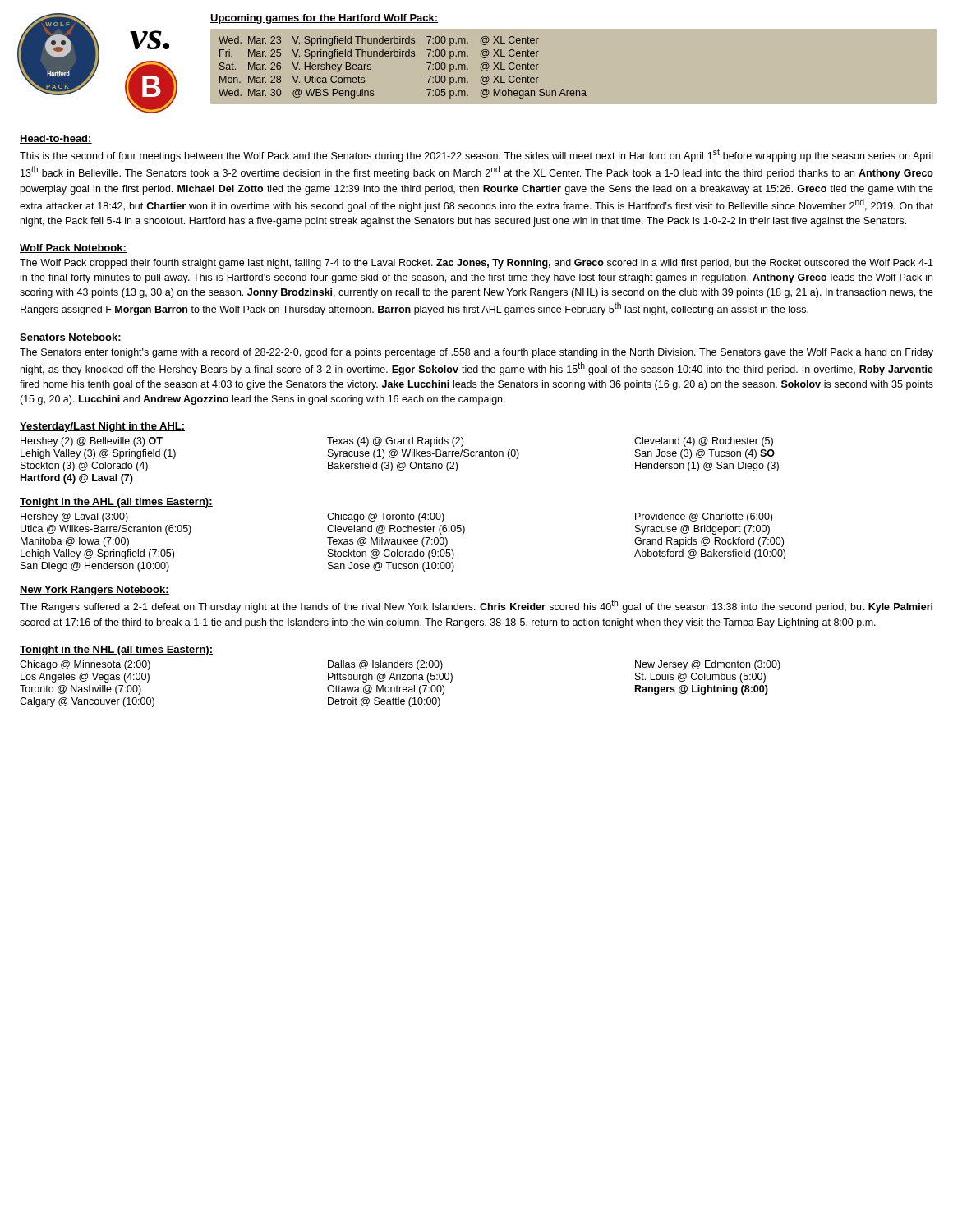The width and height of the screenshot is (953, 1232).
Task: Select the list item containing "Grand Rapids @"
Action: coord(709,542)
